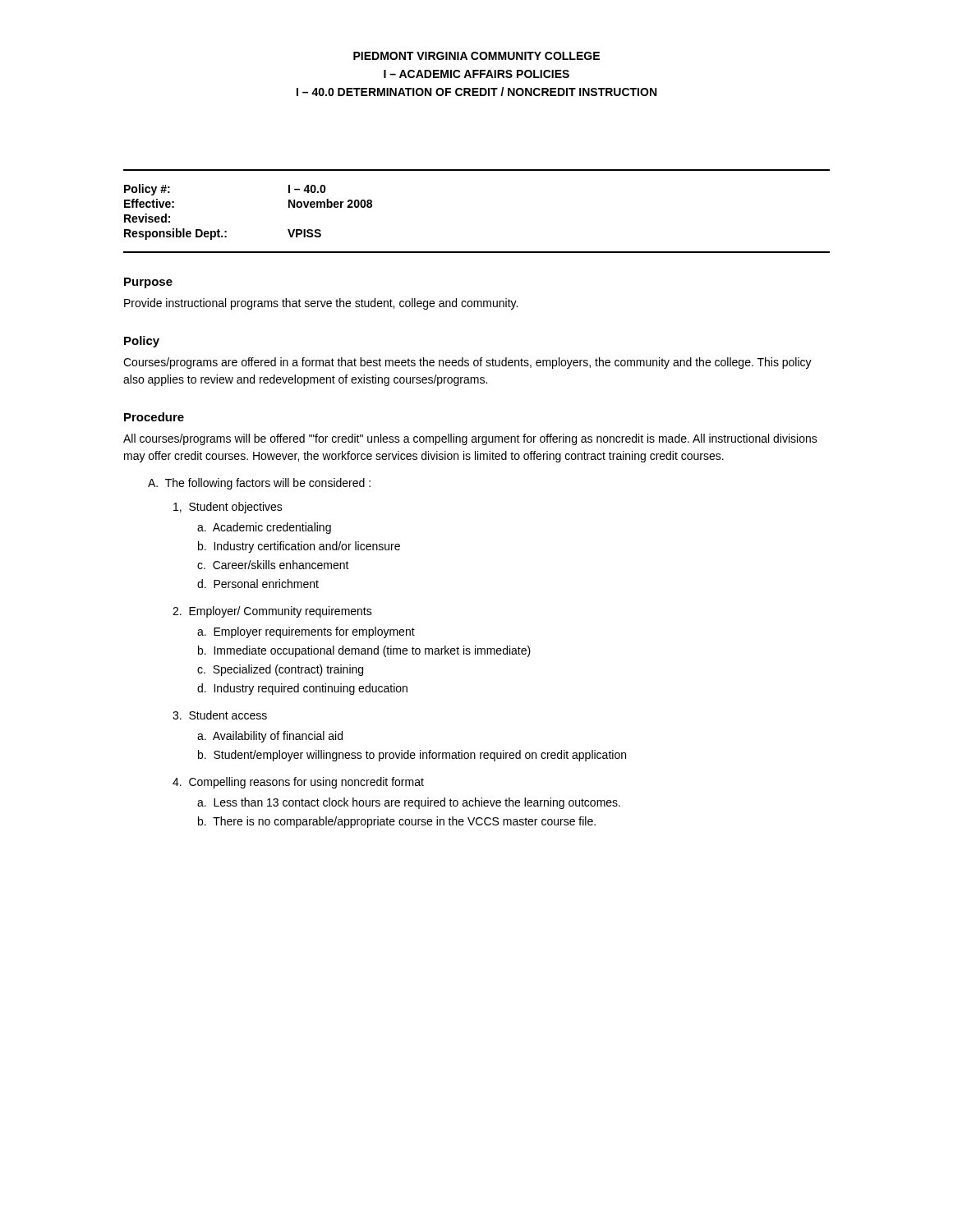This screenshot has width=953, height=1232.
Task: Where does it say "b. Industry certification and/or licensure"?
Action: (x=299, y=546)
